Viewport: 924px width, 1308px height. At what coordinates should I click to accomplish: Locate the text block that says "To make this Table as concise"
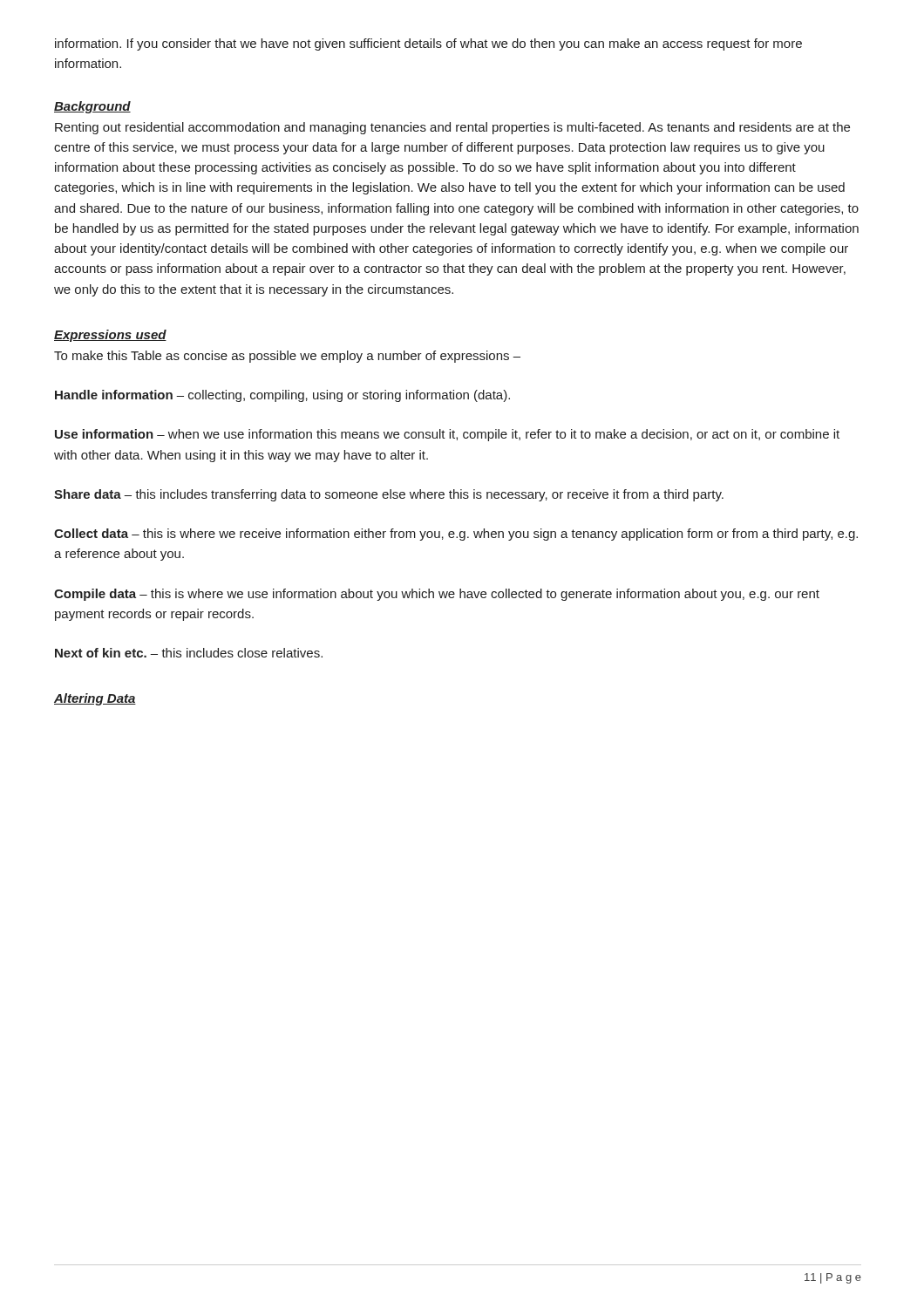(287, 355)
